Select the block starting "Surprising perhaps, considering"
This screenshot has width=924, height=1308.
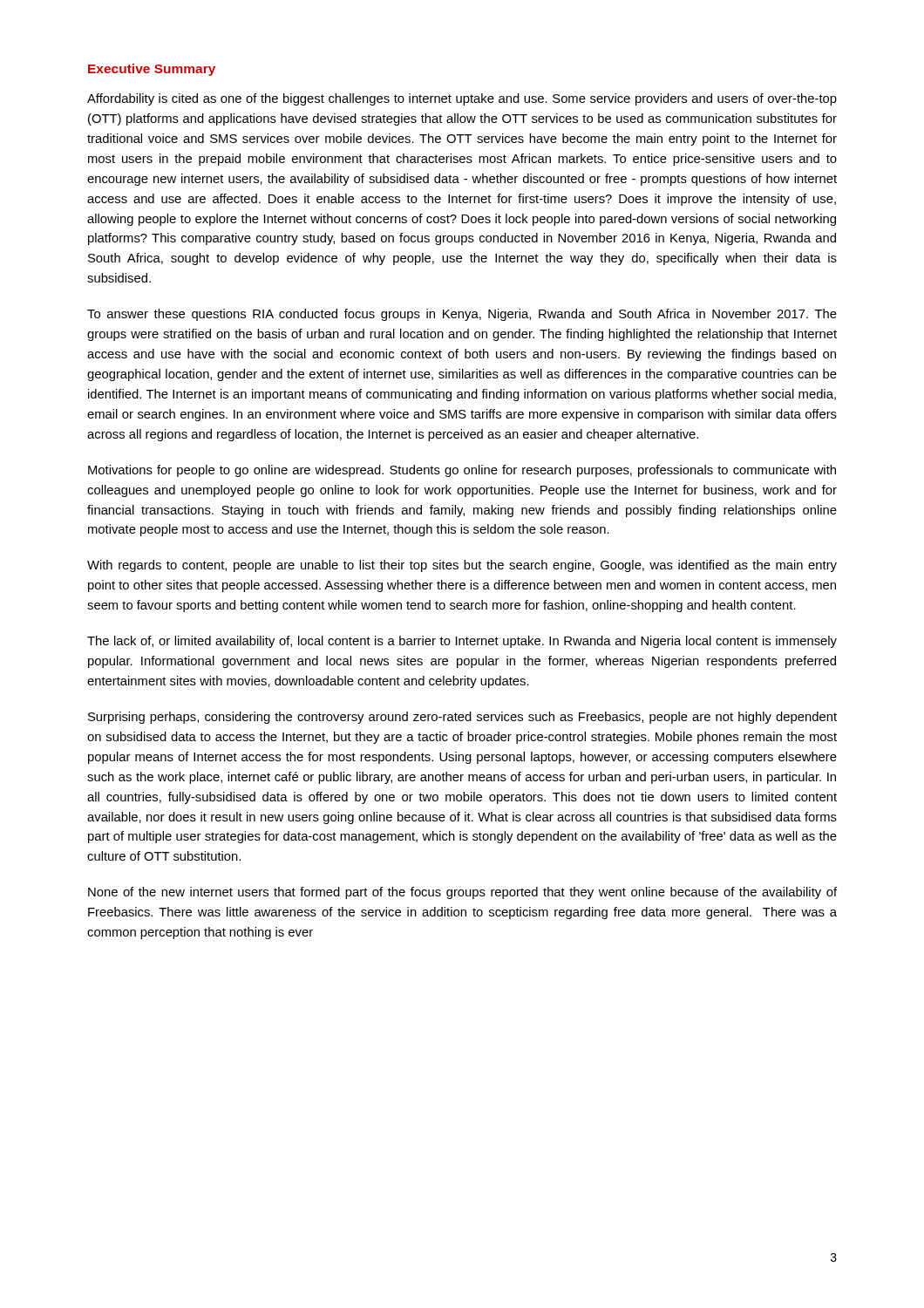point(462,787)
